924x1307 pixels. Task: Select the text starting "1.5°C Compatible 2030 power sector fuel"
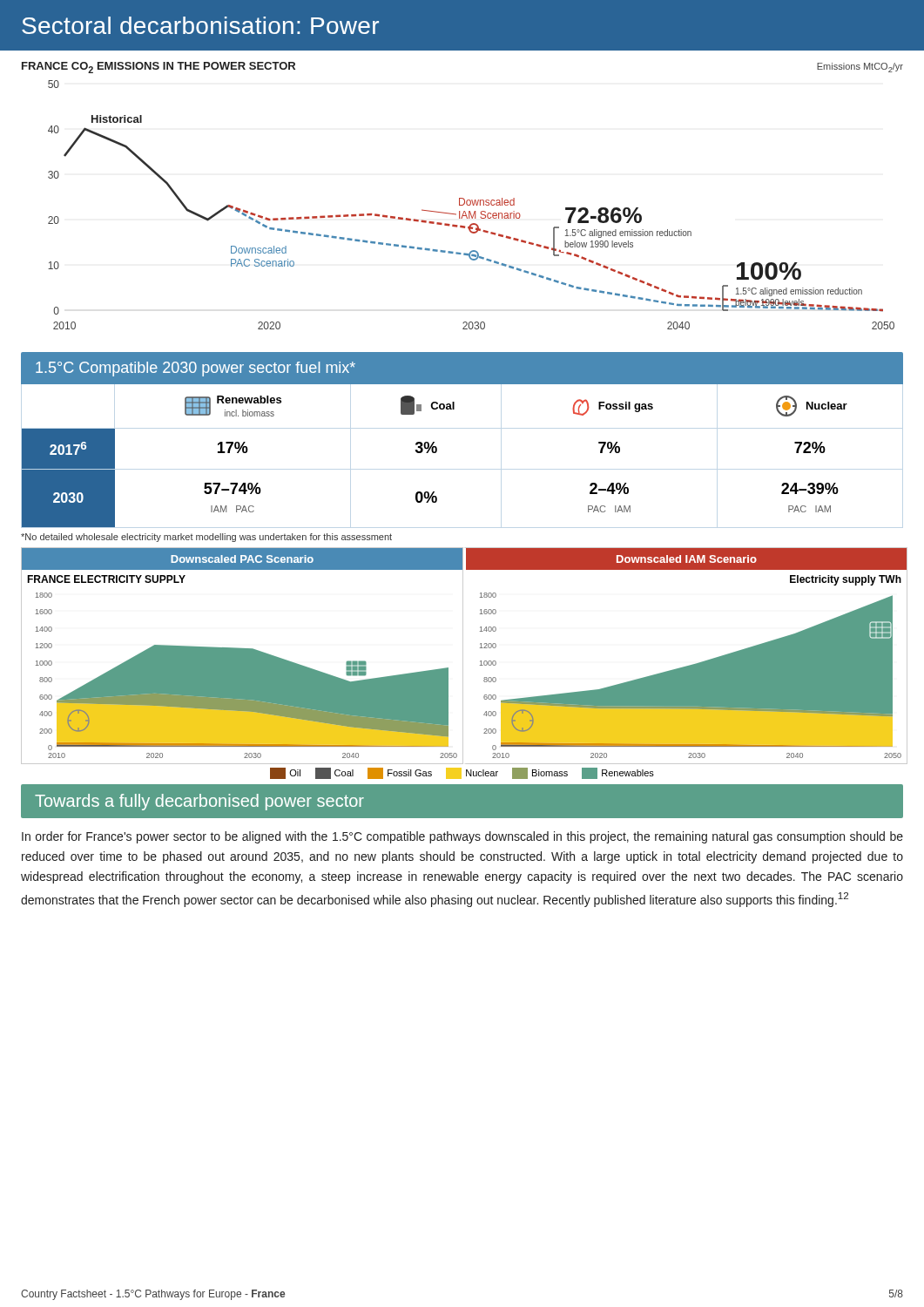coord(195,367)
